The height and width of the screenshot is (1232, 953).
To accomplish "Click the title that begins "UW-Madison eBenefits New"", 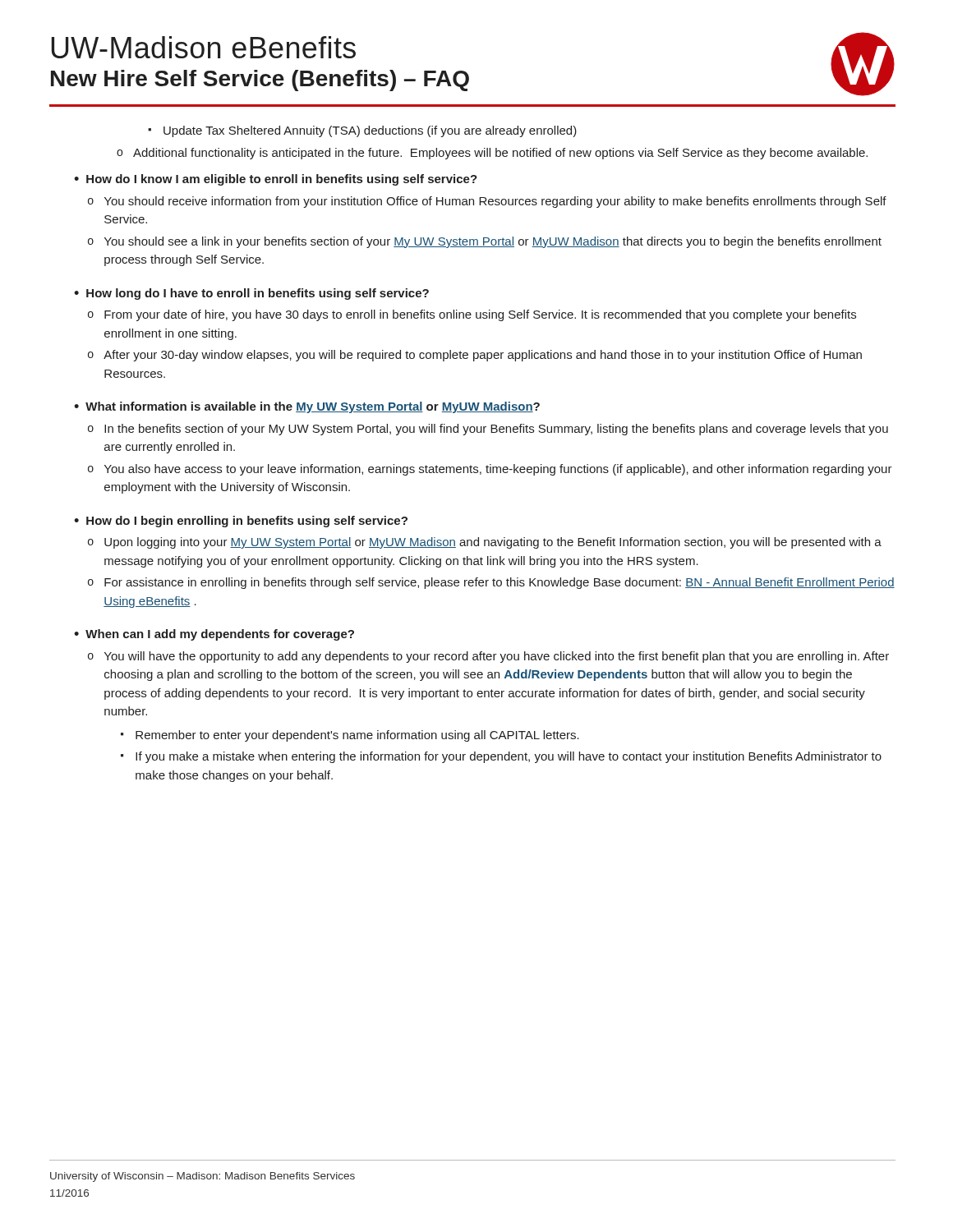I will (x=260, y=62).
